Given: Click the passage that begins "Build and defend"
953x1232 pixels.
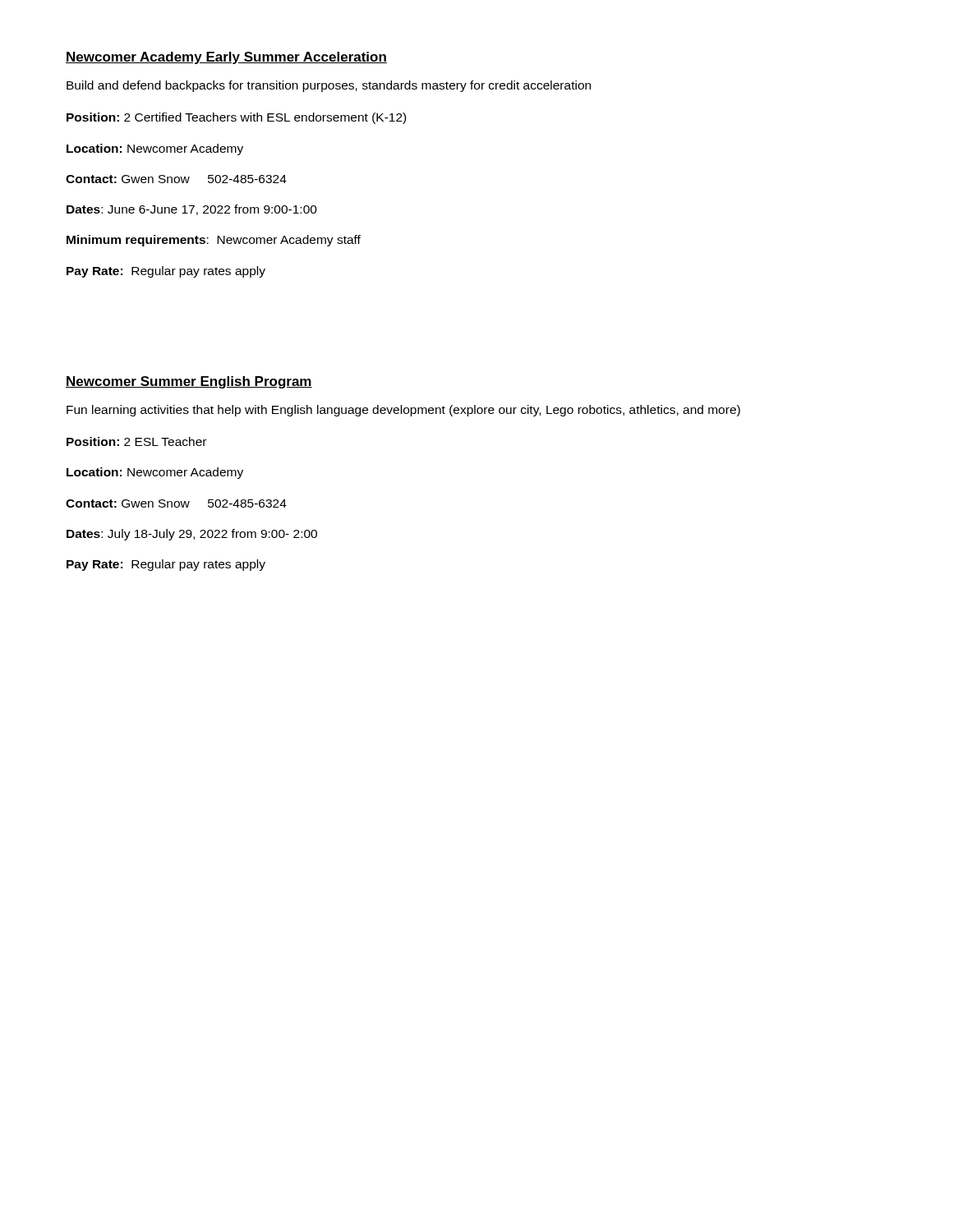Looking at the screenshot, I should (329, 85).
